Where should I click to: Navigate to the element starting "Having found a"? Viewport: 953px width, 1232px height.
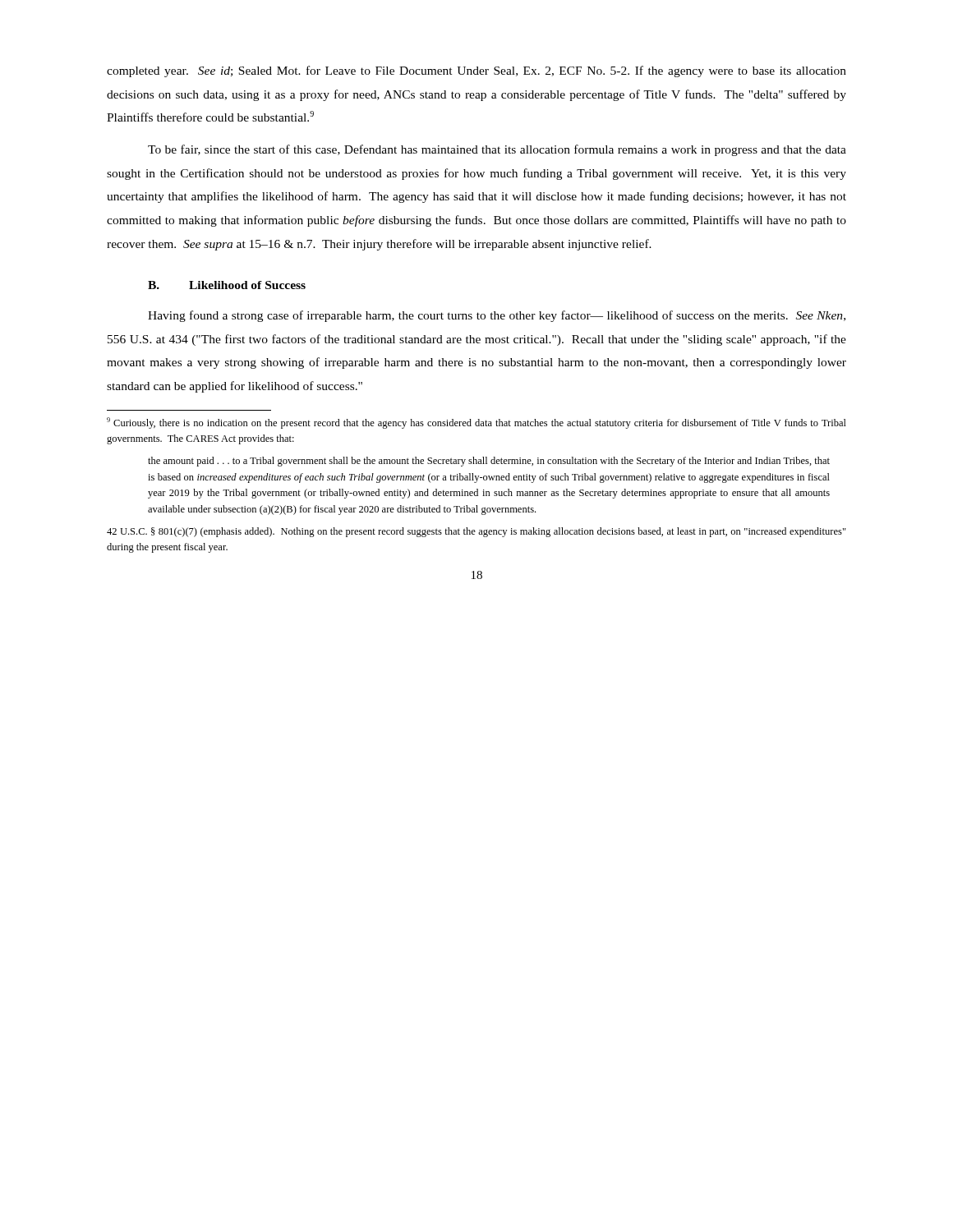pos(476,350)
